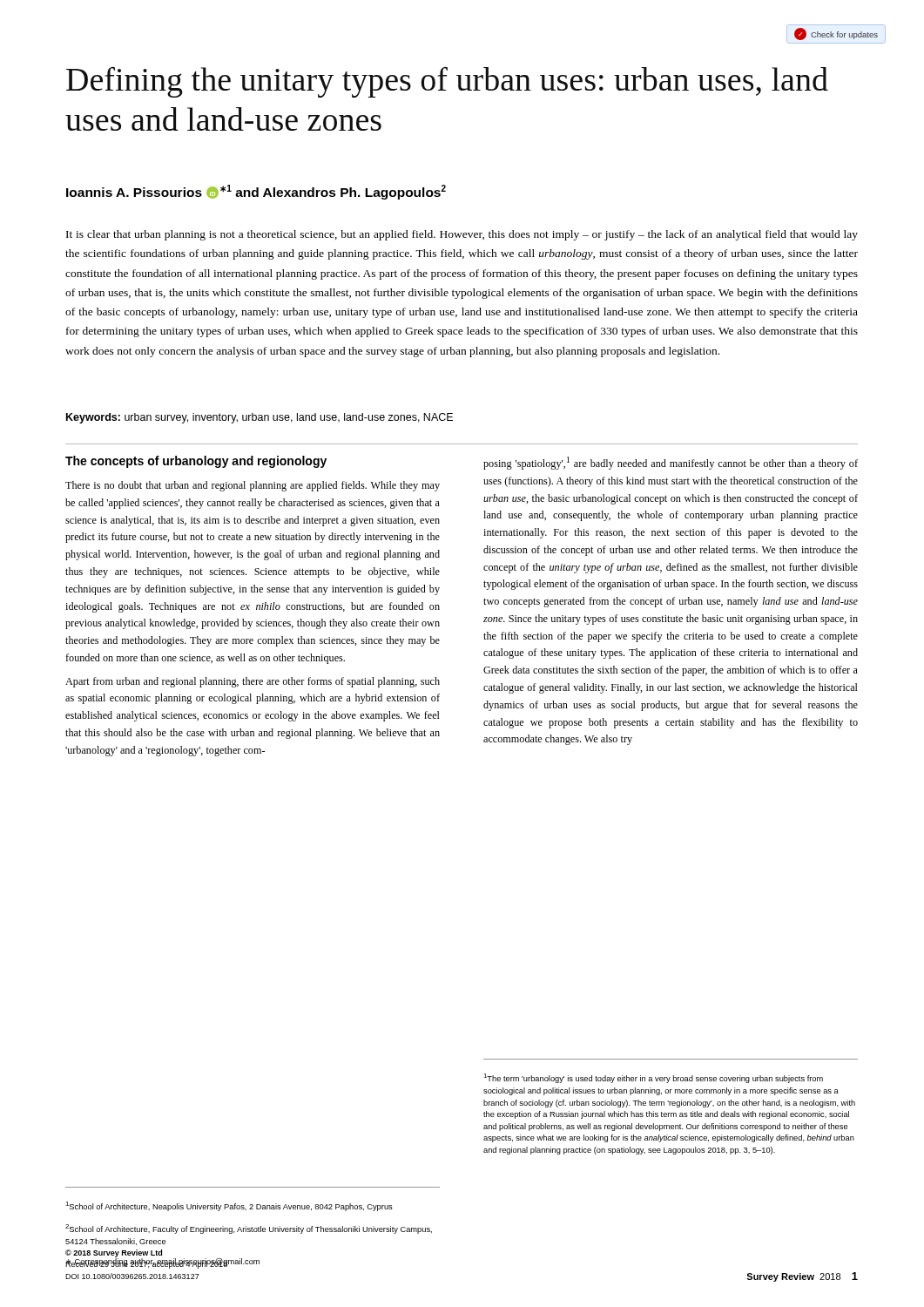The image size is (924, 1307).
Task: Locate the footnote that reads "1School of Architecture, Neapolis University Pafos, 2 Danais"
Action: (253, 1234)
